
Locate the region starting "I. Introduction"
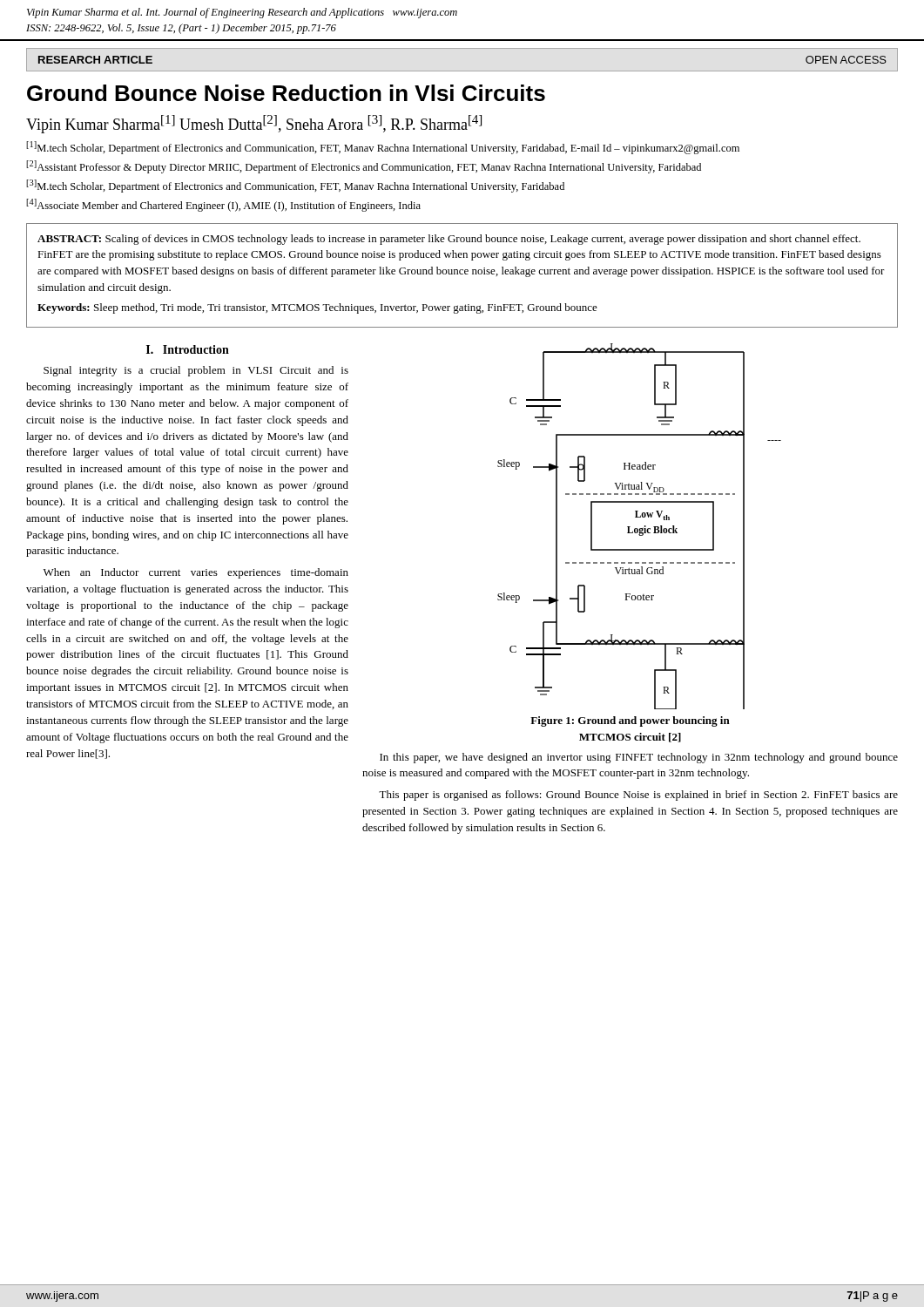click(x=187, y=350)
